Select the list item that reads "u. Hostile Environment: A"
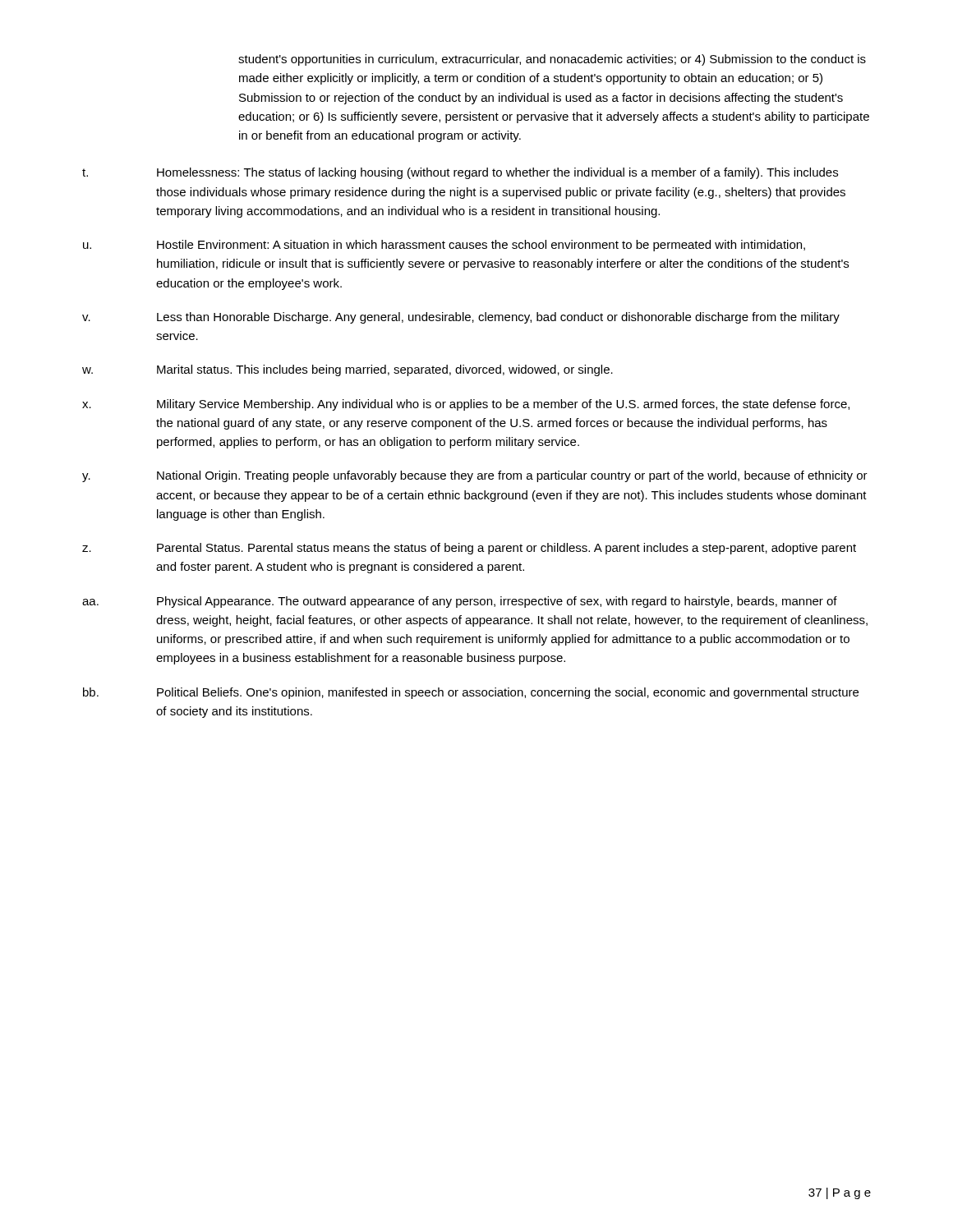The height and width of the screenshot is (1232, 953). [x=476, y=264]
